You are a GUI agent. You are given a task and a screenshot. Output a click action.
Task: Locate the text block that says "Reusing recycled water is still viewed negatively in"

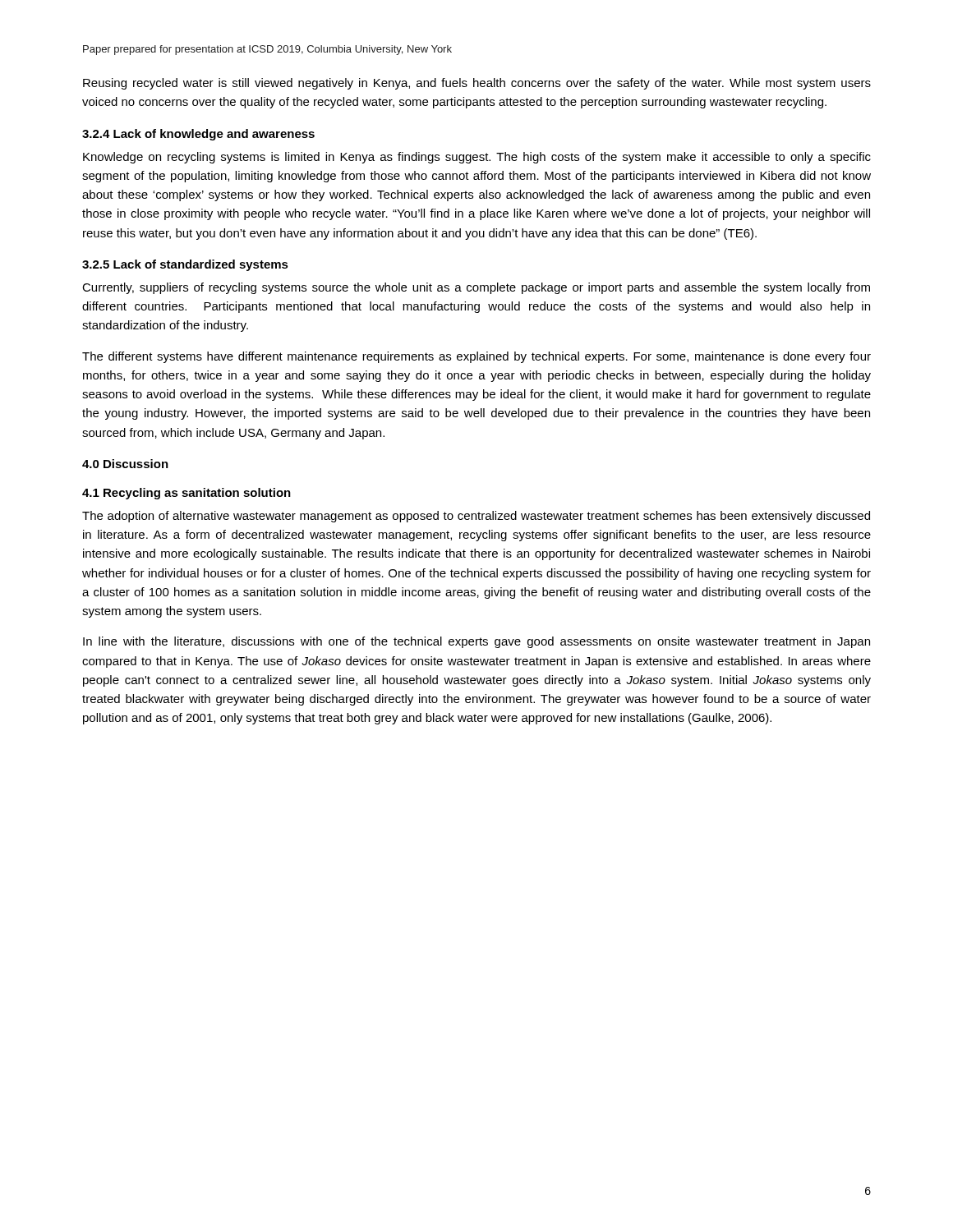coord(476,92)
